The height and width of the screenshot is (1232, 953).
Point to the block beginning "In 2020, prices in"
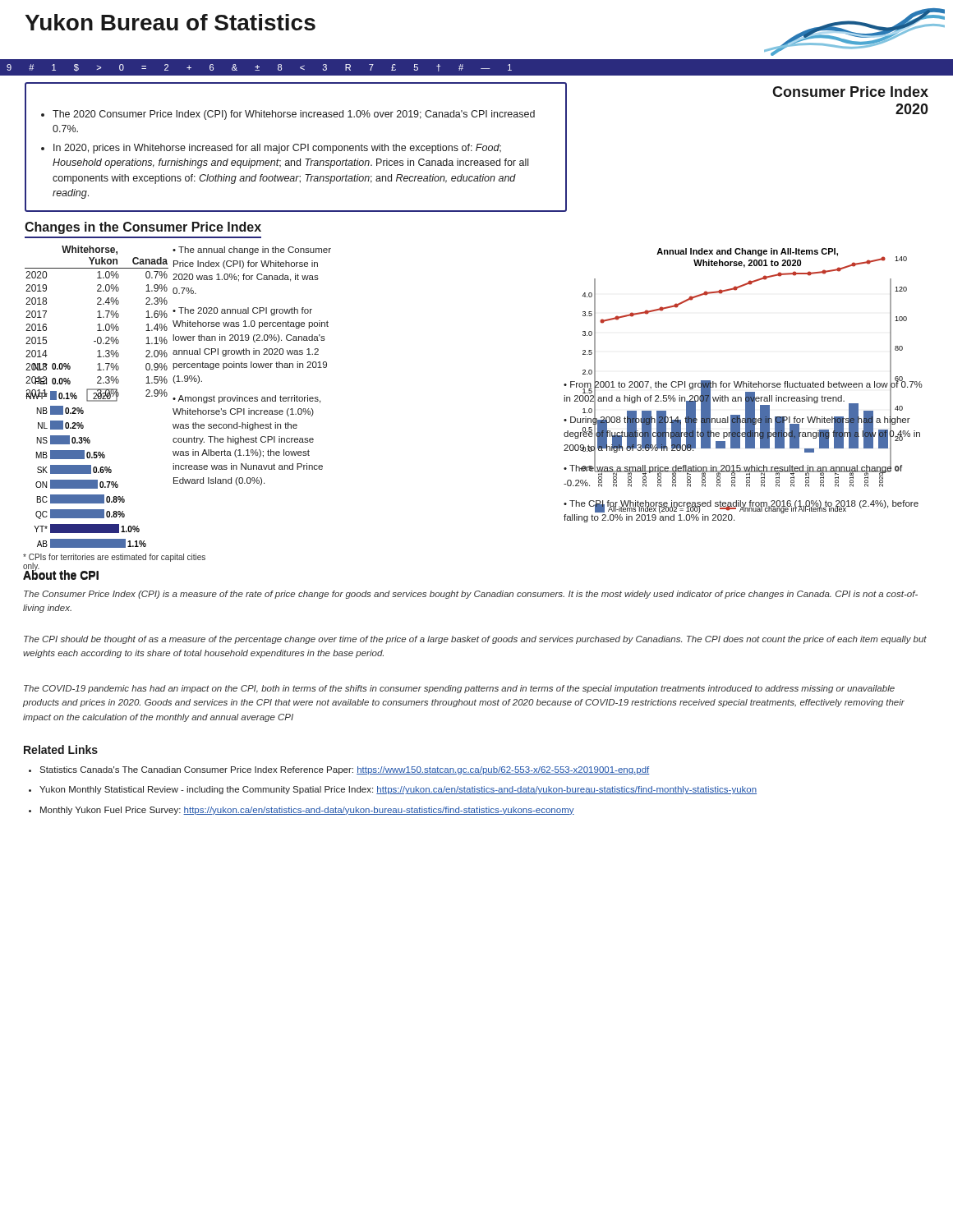pos(291,170)
